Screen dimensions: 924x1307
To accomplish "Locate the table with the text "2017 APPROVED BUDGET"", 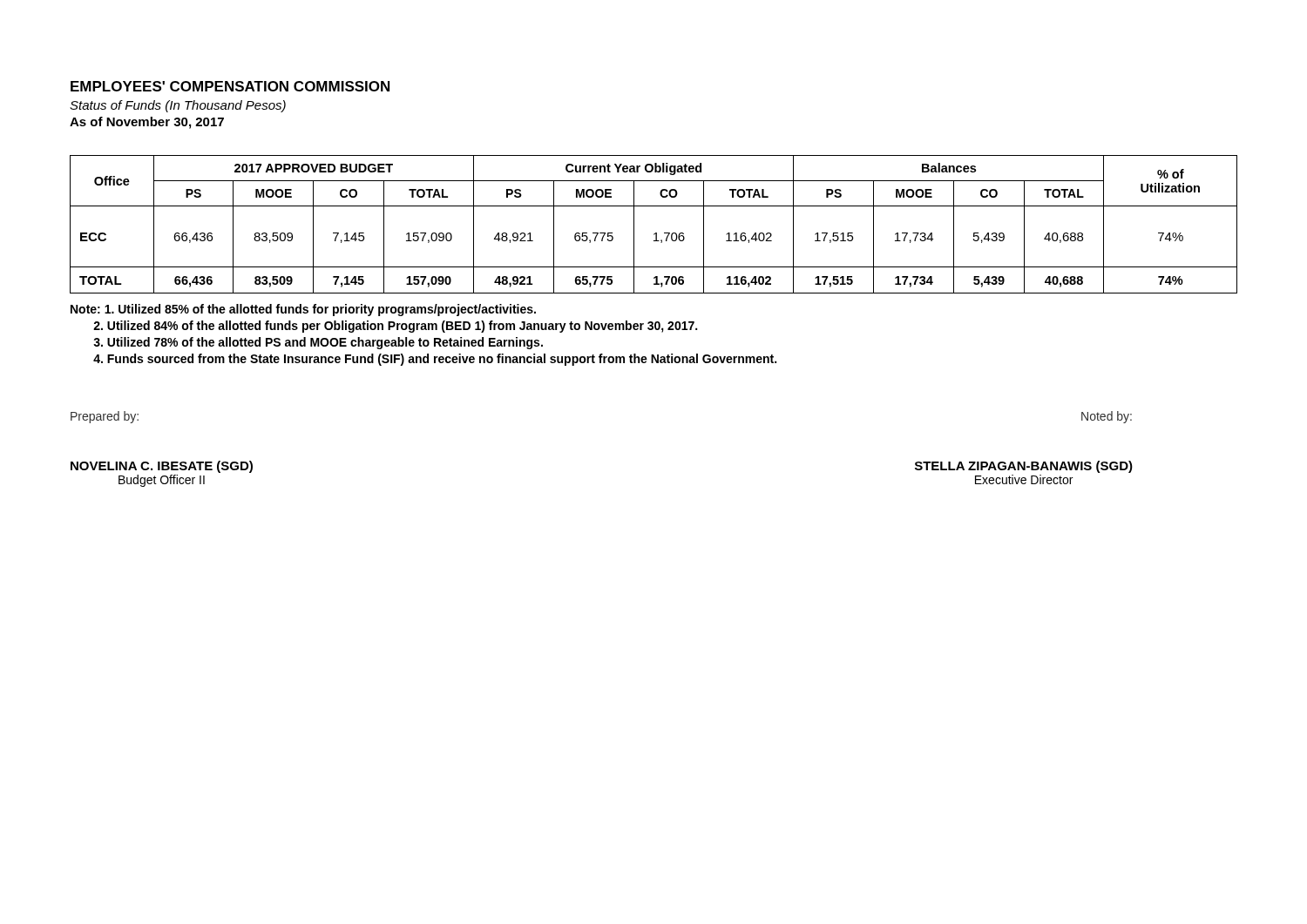I will coord(654,224).
